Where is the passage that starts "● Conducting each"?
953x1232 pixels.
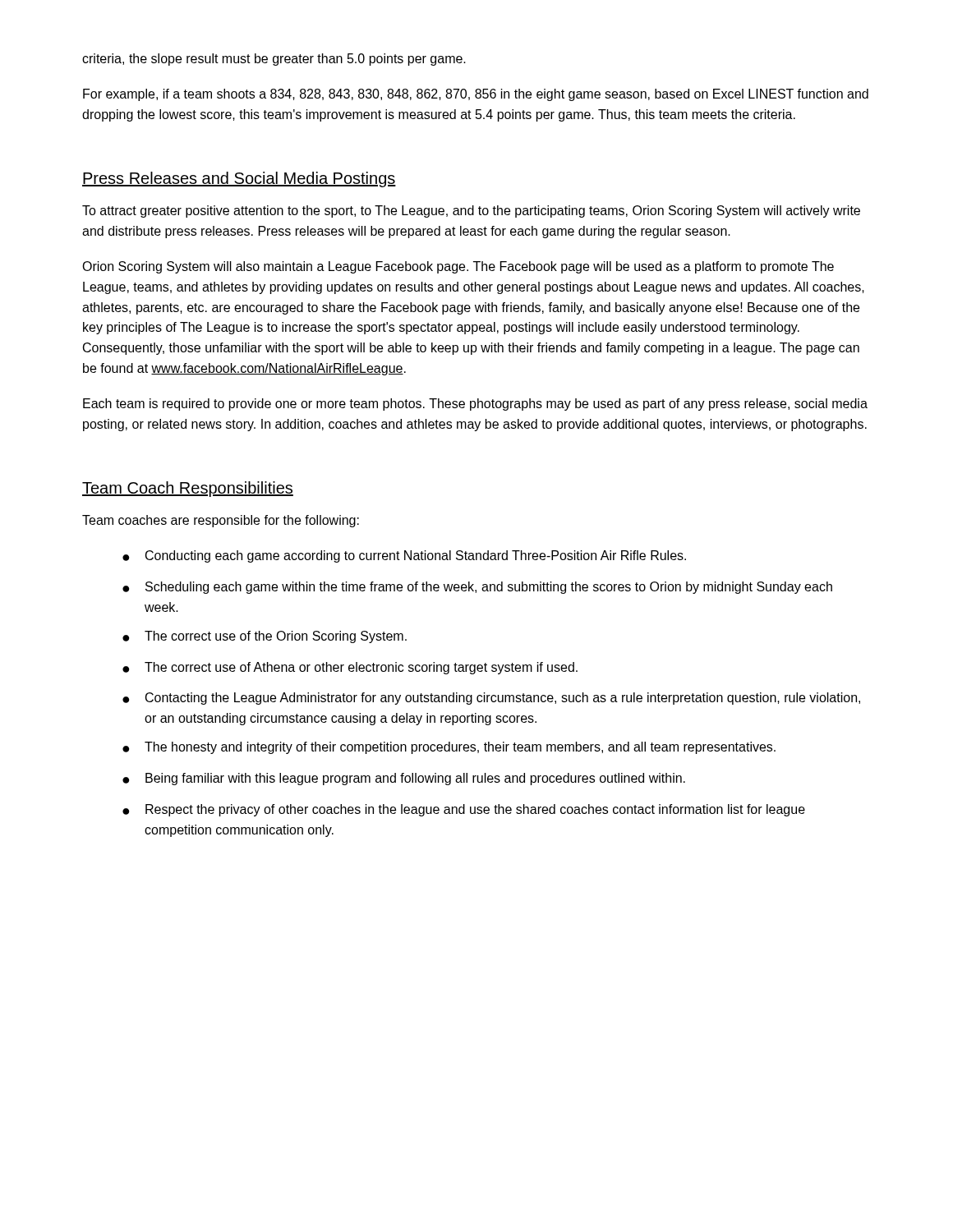pyautogui.click(x=493, y=558)
